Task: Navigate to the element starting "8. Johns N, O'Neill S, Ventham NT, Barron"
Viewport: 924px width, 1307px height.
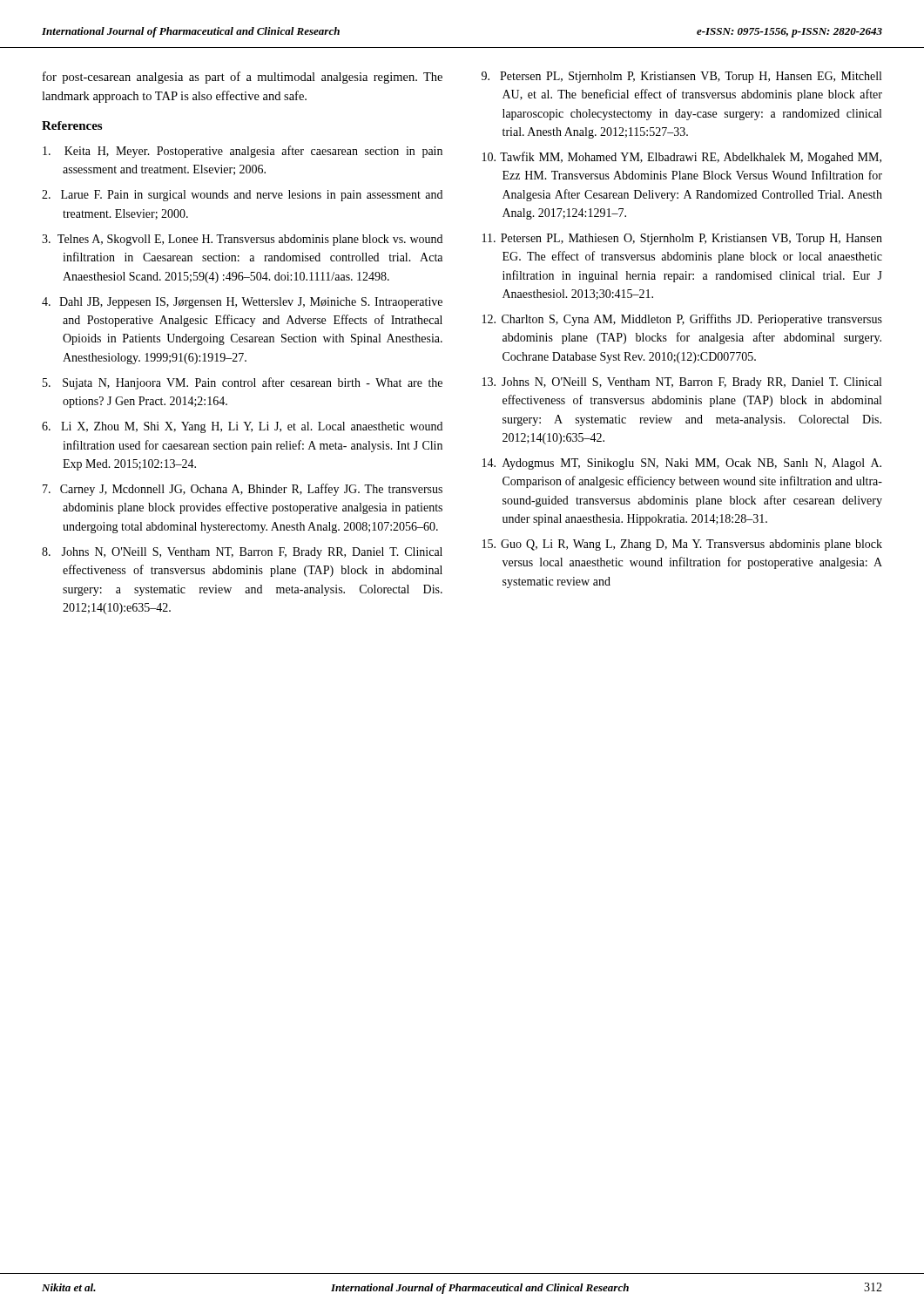Action: (242, 580)
